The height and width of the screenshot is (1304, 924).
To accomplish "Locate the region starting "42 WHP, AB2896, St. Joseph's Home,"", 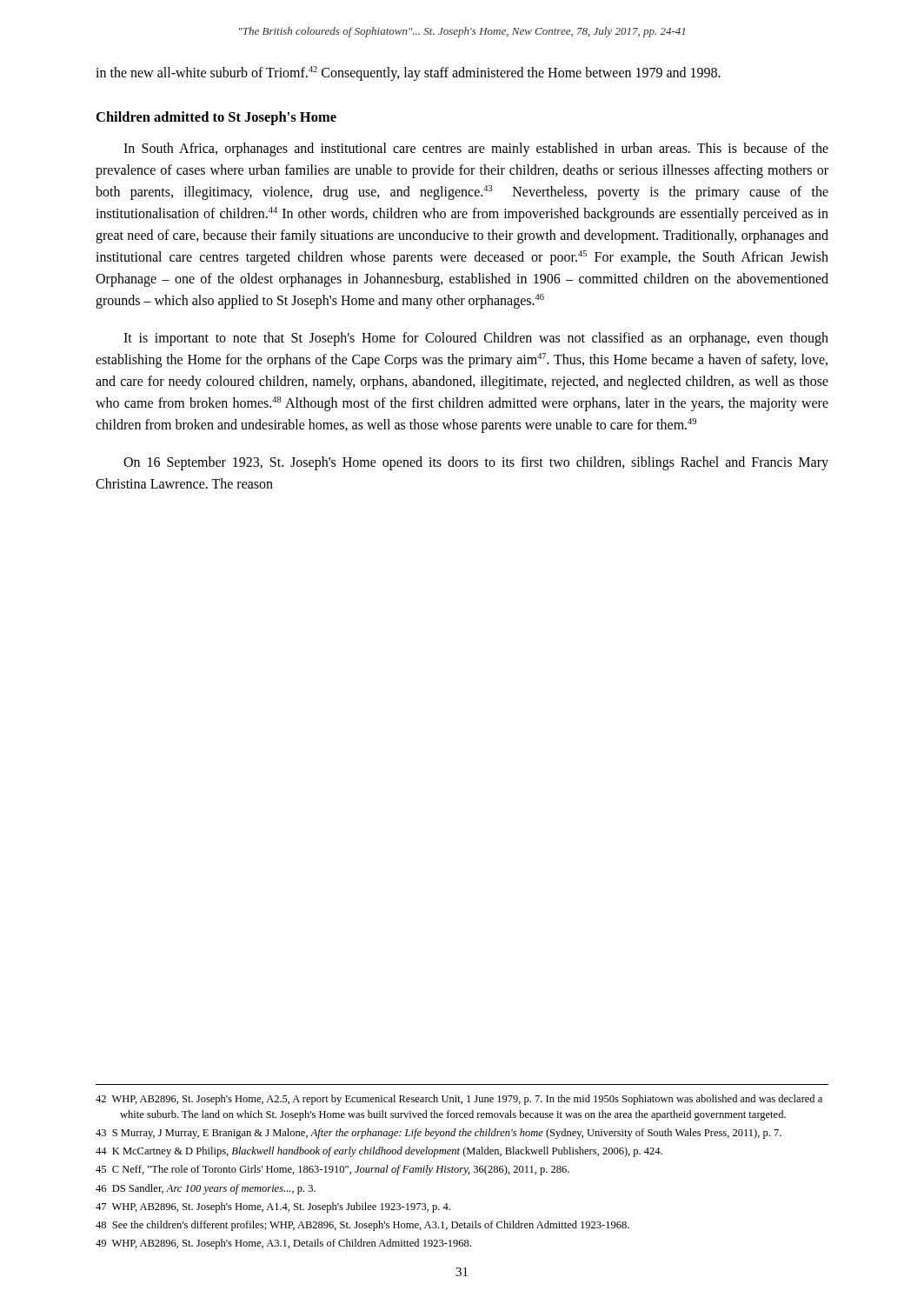I will pos(459,1107).
